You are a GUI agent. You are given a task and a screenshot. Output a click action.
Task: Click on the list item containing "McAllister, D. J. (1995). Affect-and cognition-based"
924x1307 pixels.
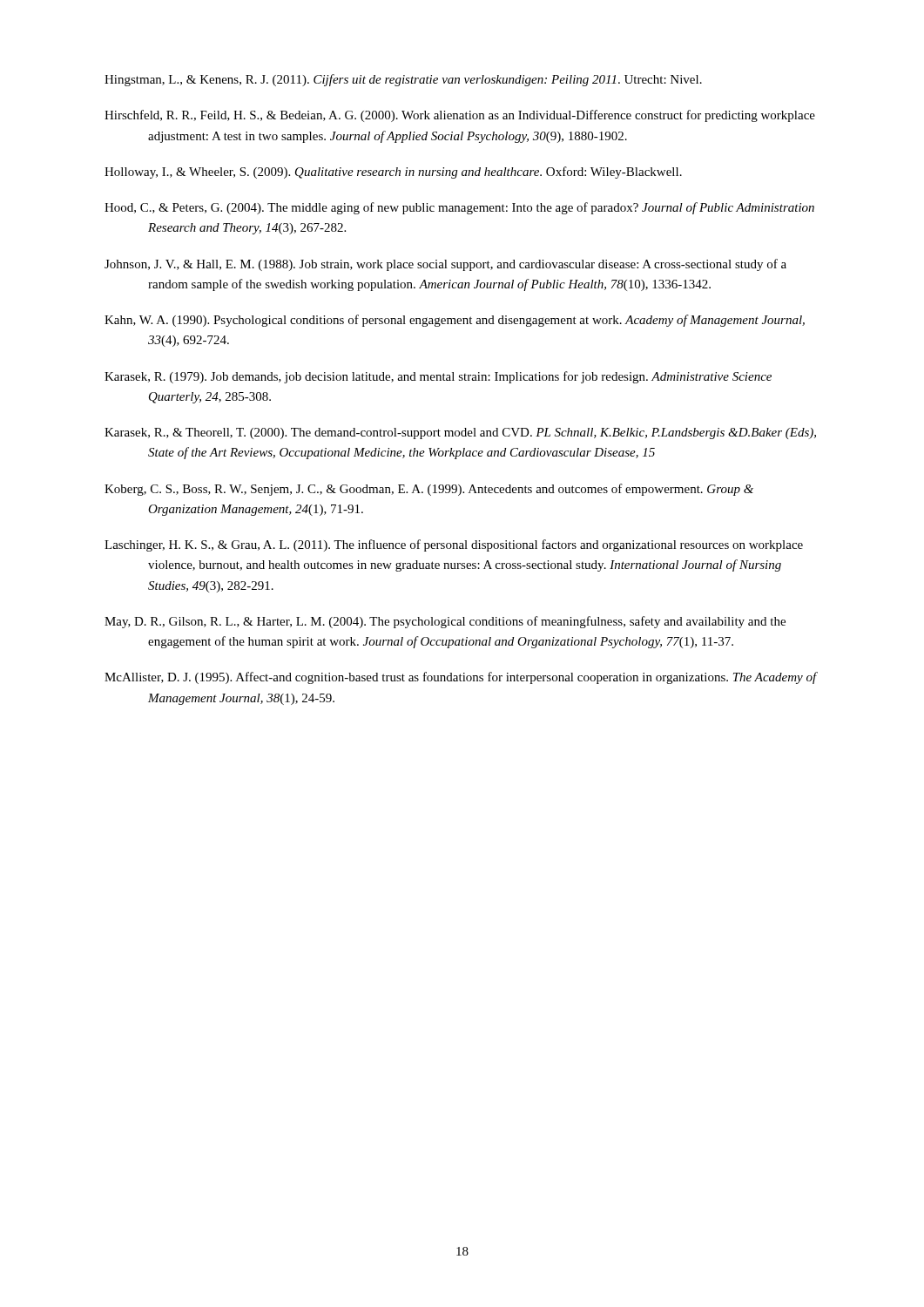pos(460,687)
